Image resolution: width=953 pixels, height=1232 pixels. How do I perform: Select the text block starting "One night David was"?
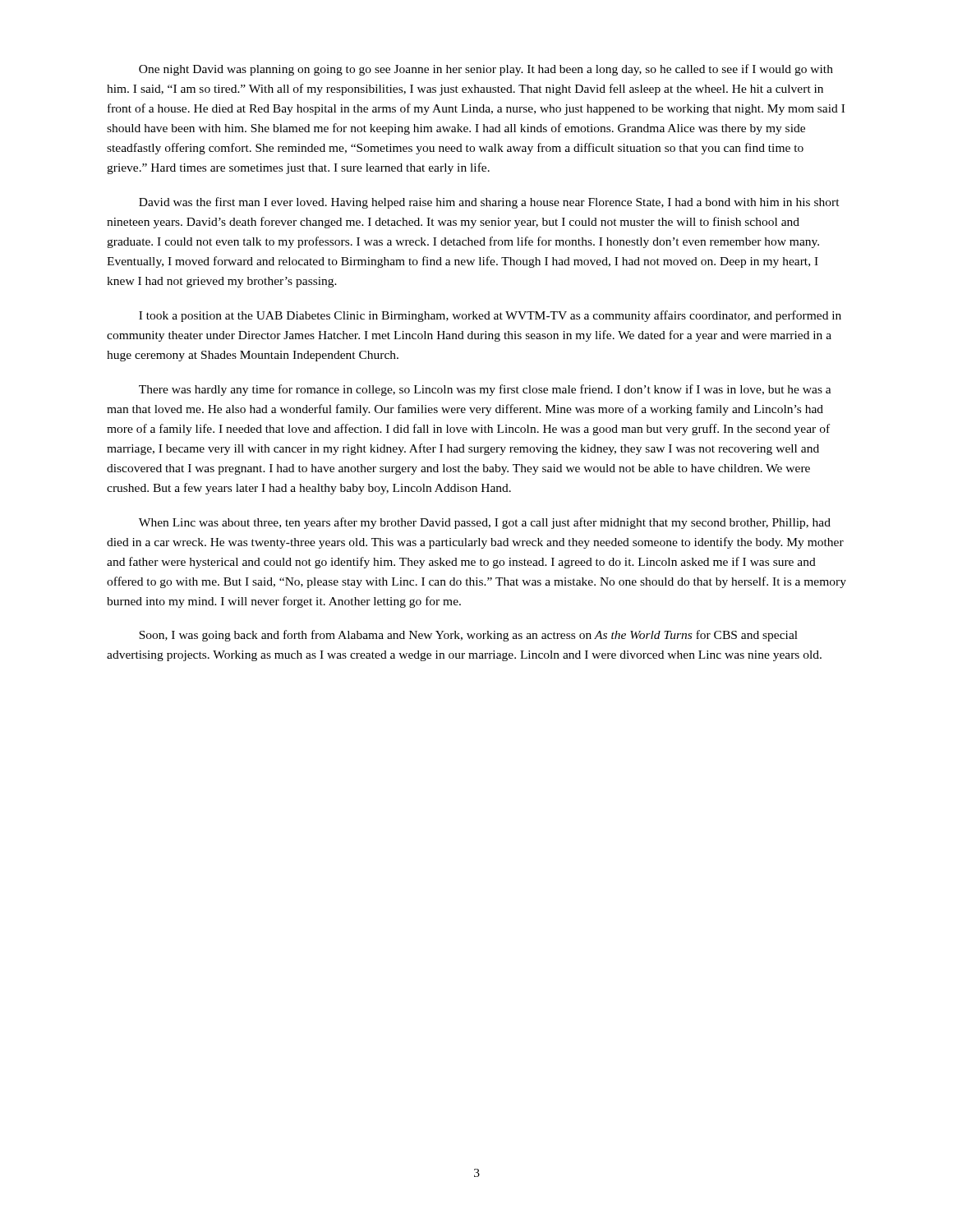[x=476, y=118]
